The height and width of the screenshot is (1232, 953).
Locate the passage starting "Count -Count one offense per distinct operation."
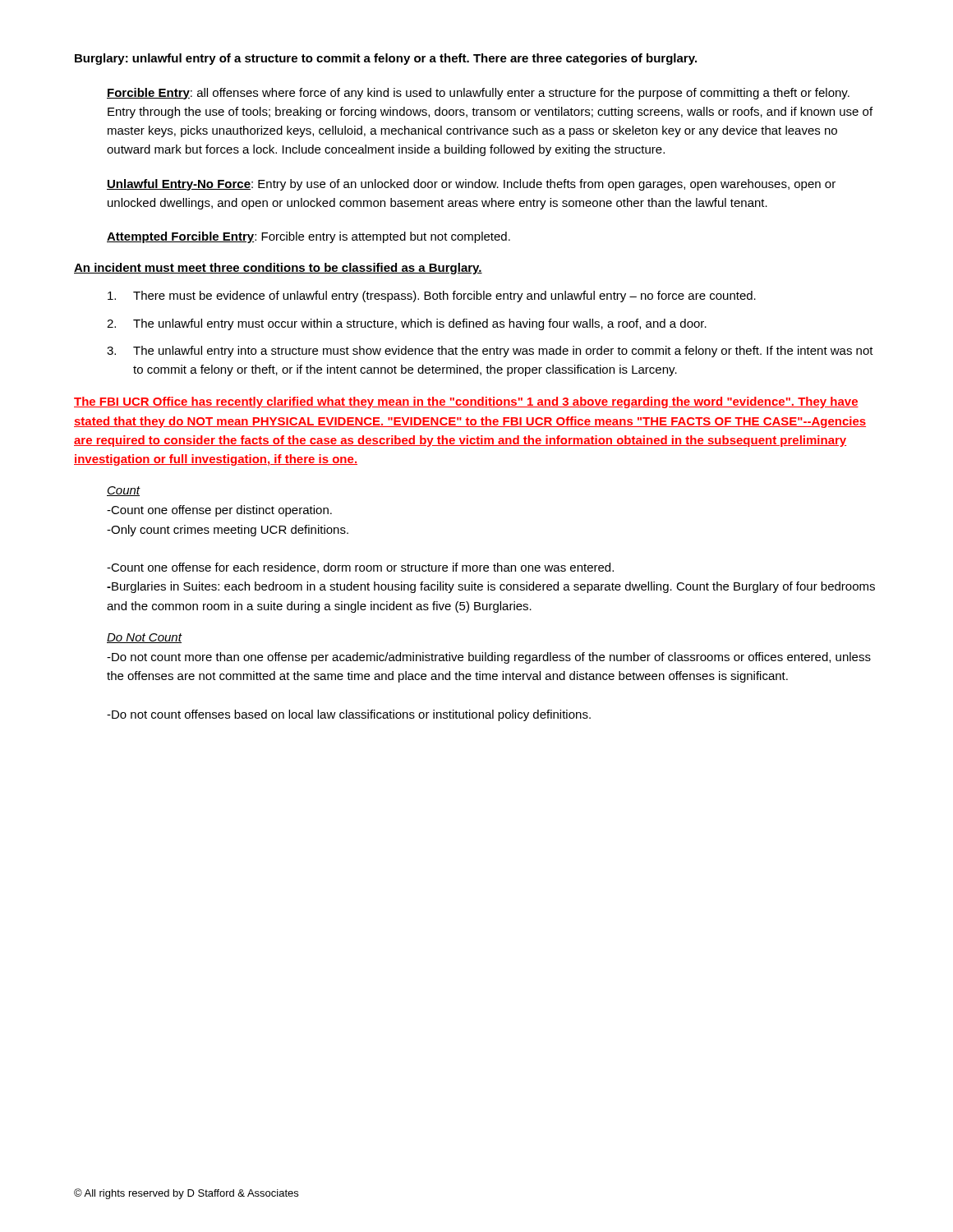[x=124, y=491]
